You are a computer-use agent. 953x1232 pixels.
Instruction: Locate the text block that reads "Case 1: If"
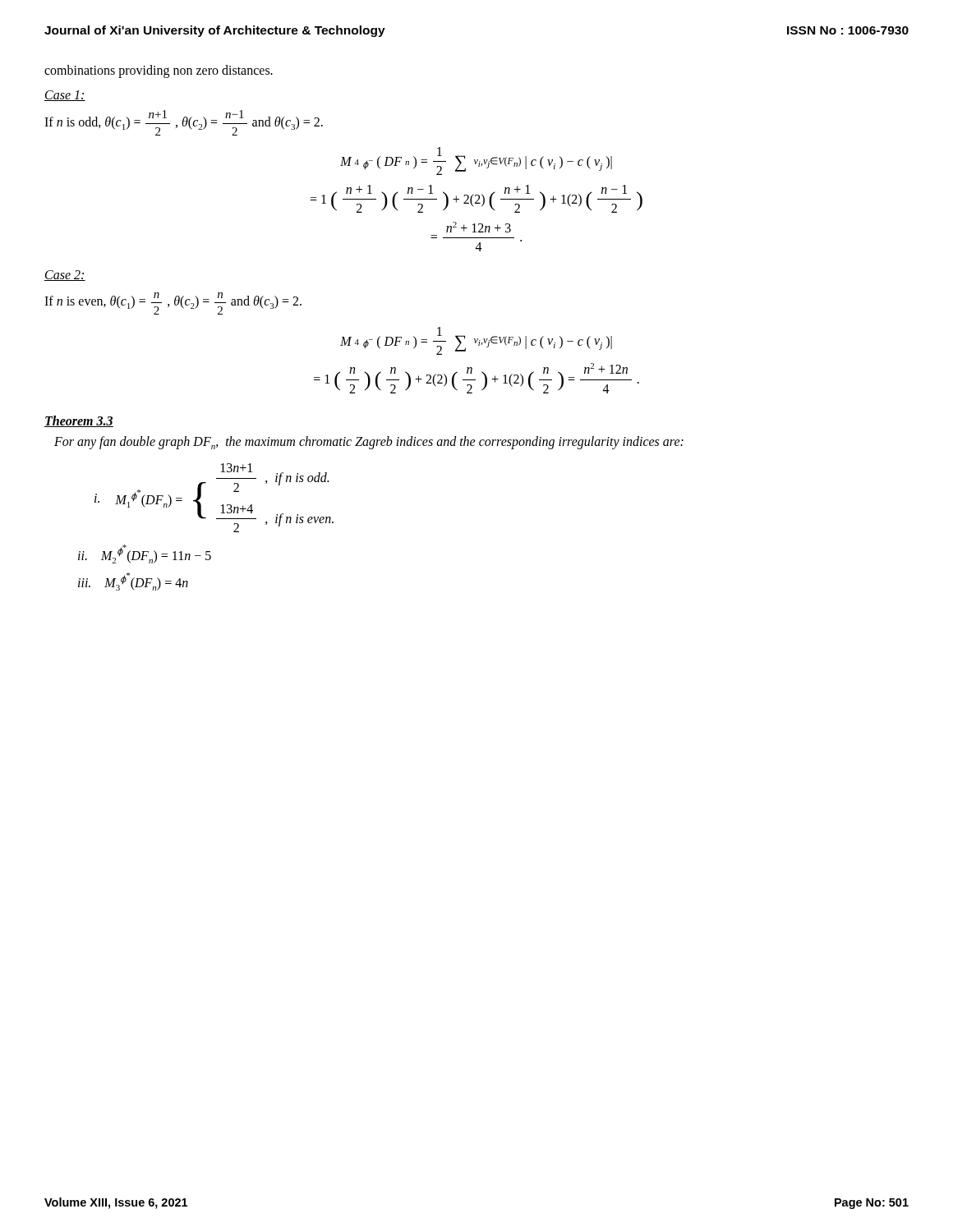pyautogui.click(x=65, y=96)
